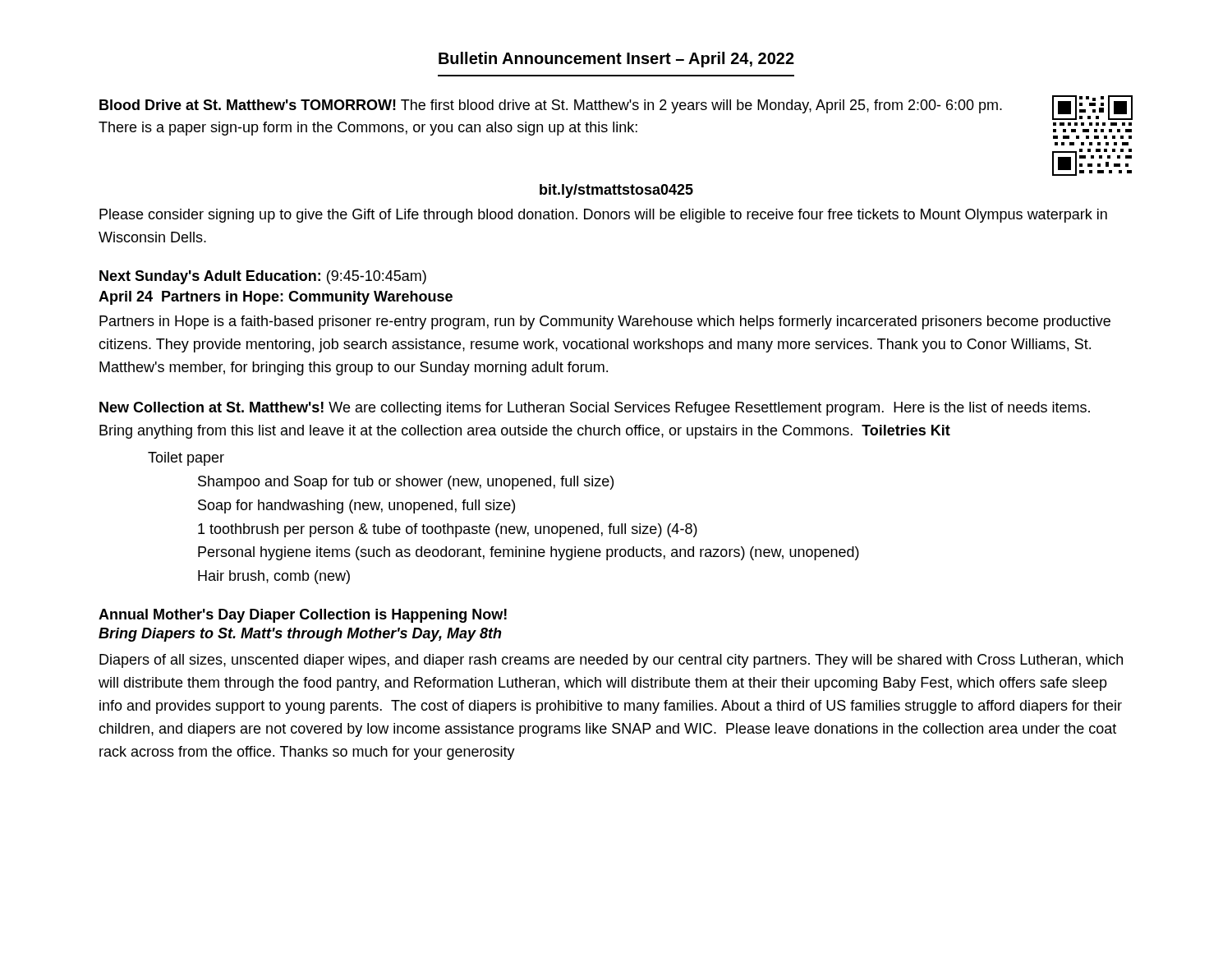1232x953 pixels.
Task: Select the passage starting "Diapers of all sizes, unscented diaper wipes, and"
Action: click(611, 706)
